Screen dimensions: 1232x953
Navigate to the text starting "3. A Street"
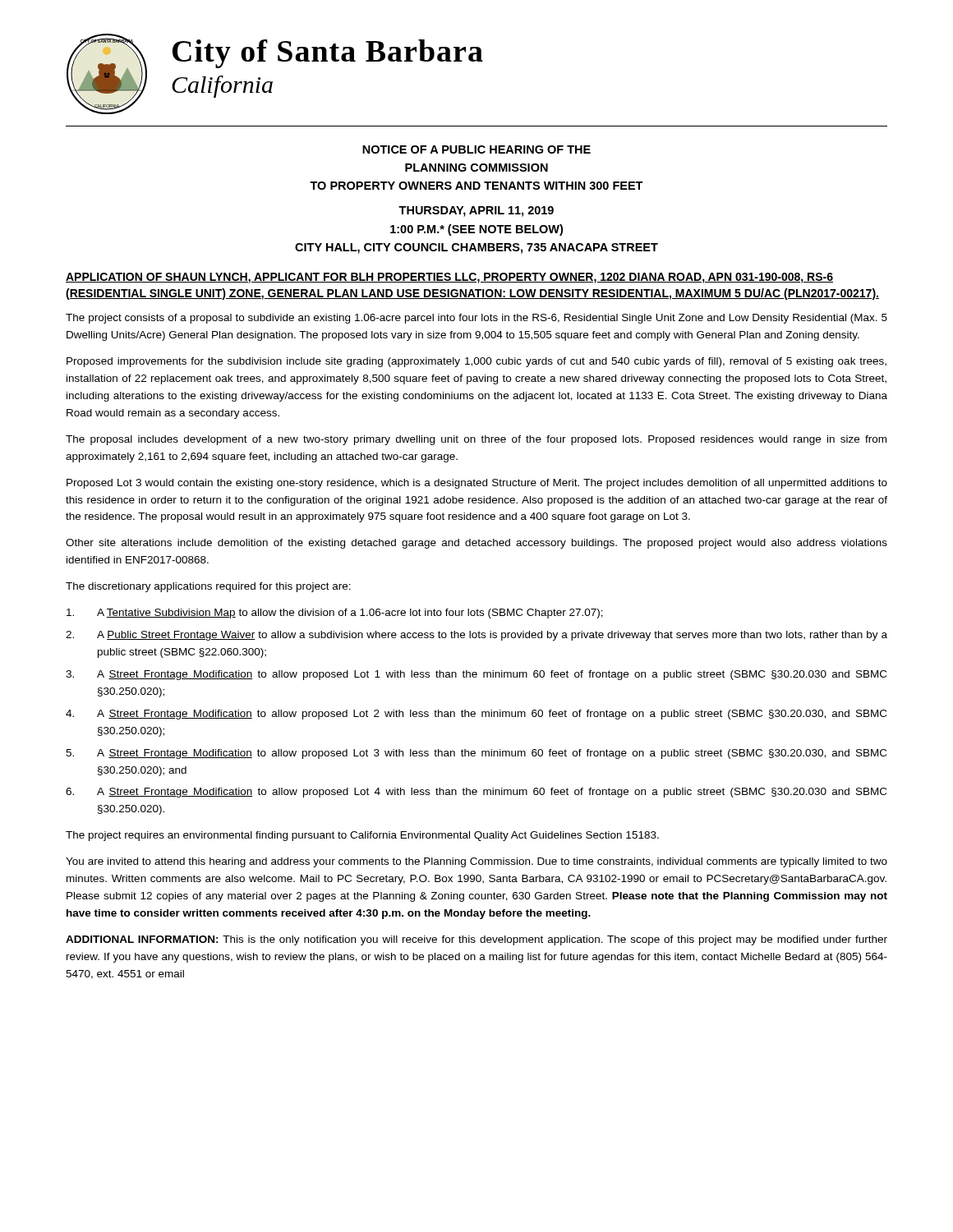476,683
